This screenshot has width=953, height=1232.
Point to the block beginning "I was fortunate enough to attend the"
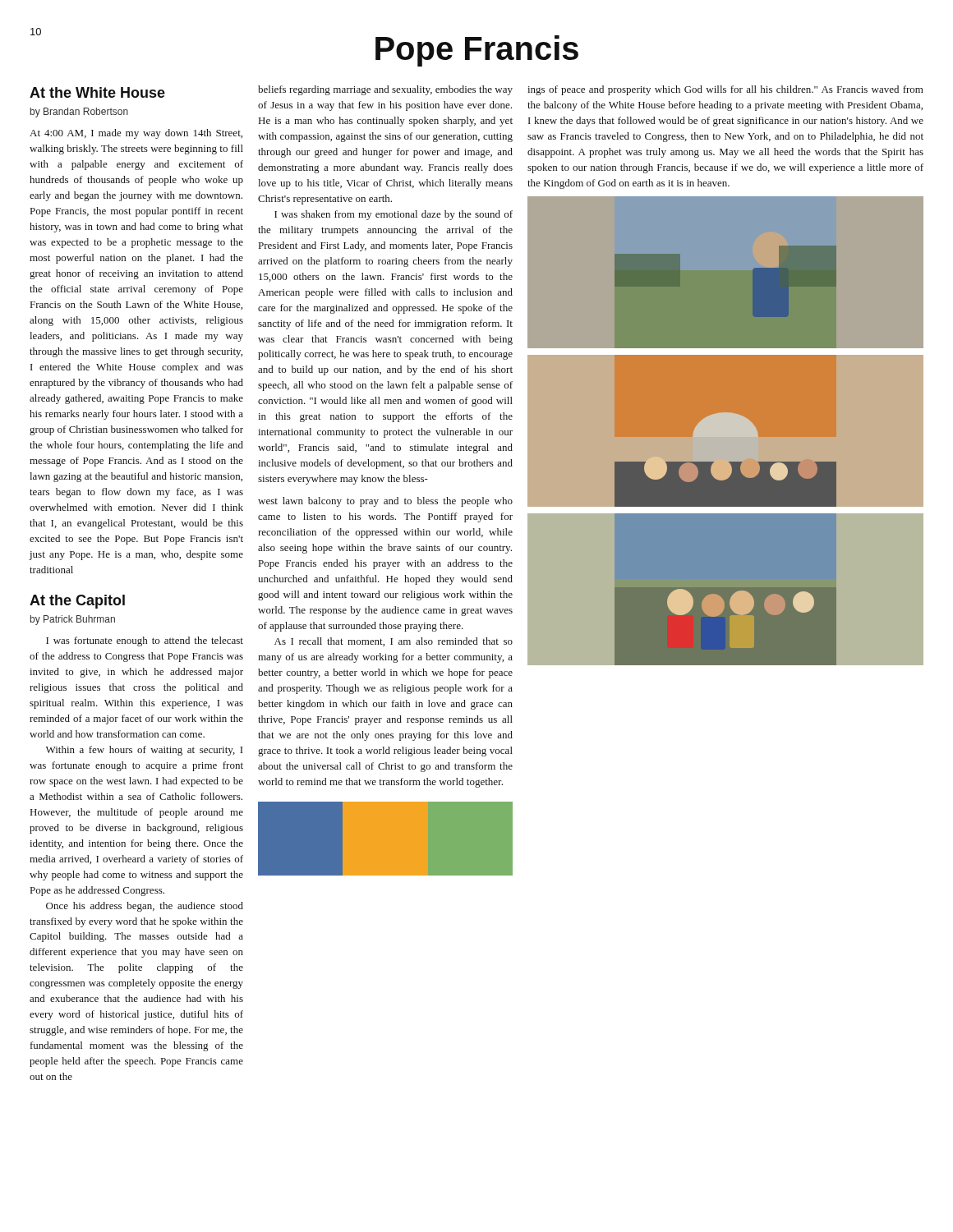click(x=136, y=859)
